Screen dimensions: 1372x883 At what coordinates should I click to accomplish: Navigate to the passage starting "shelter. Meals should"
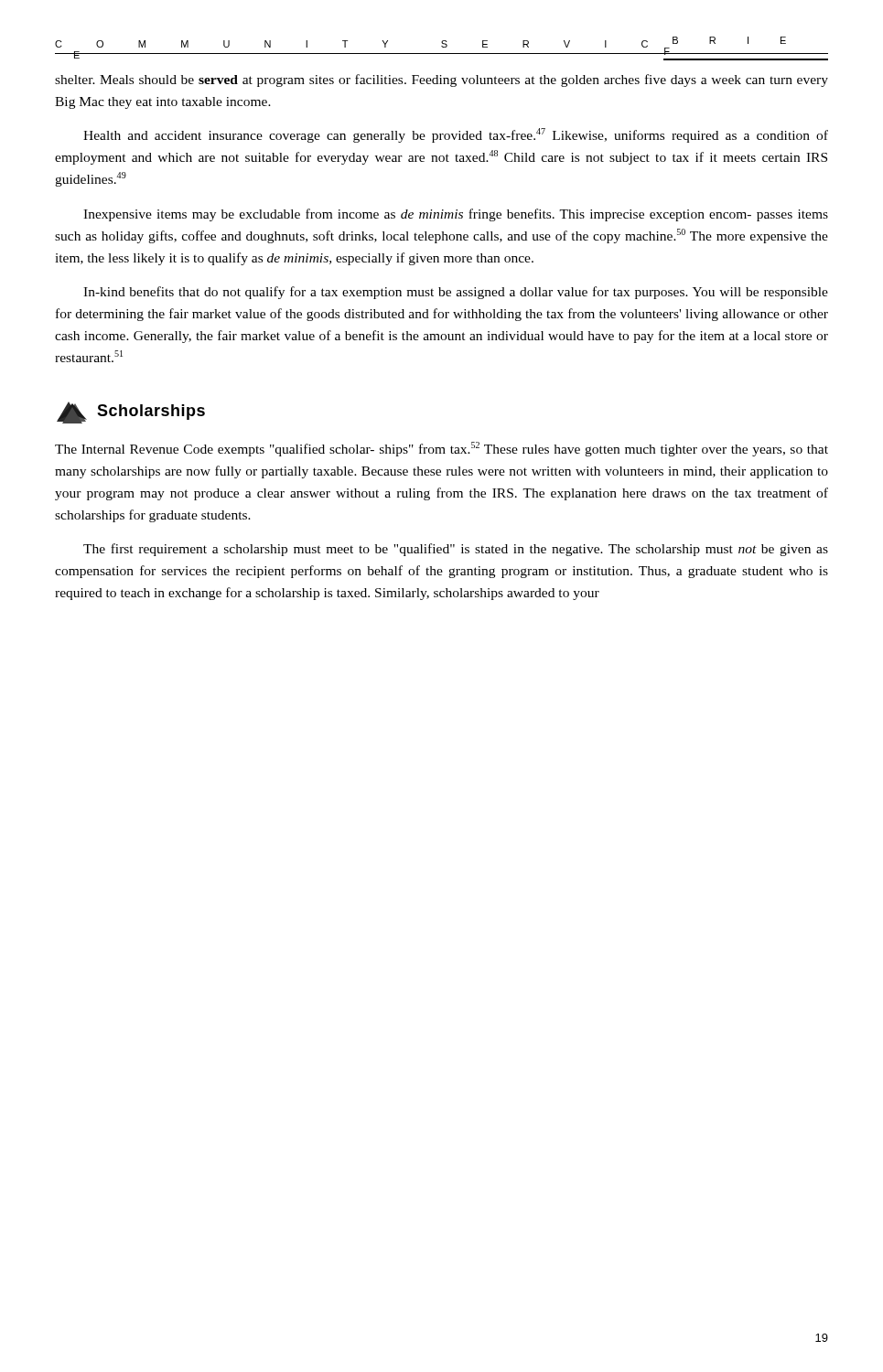pos(442,91)
